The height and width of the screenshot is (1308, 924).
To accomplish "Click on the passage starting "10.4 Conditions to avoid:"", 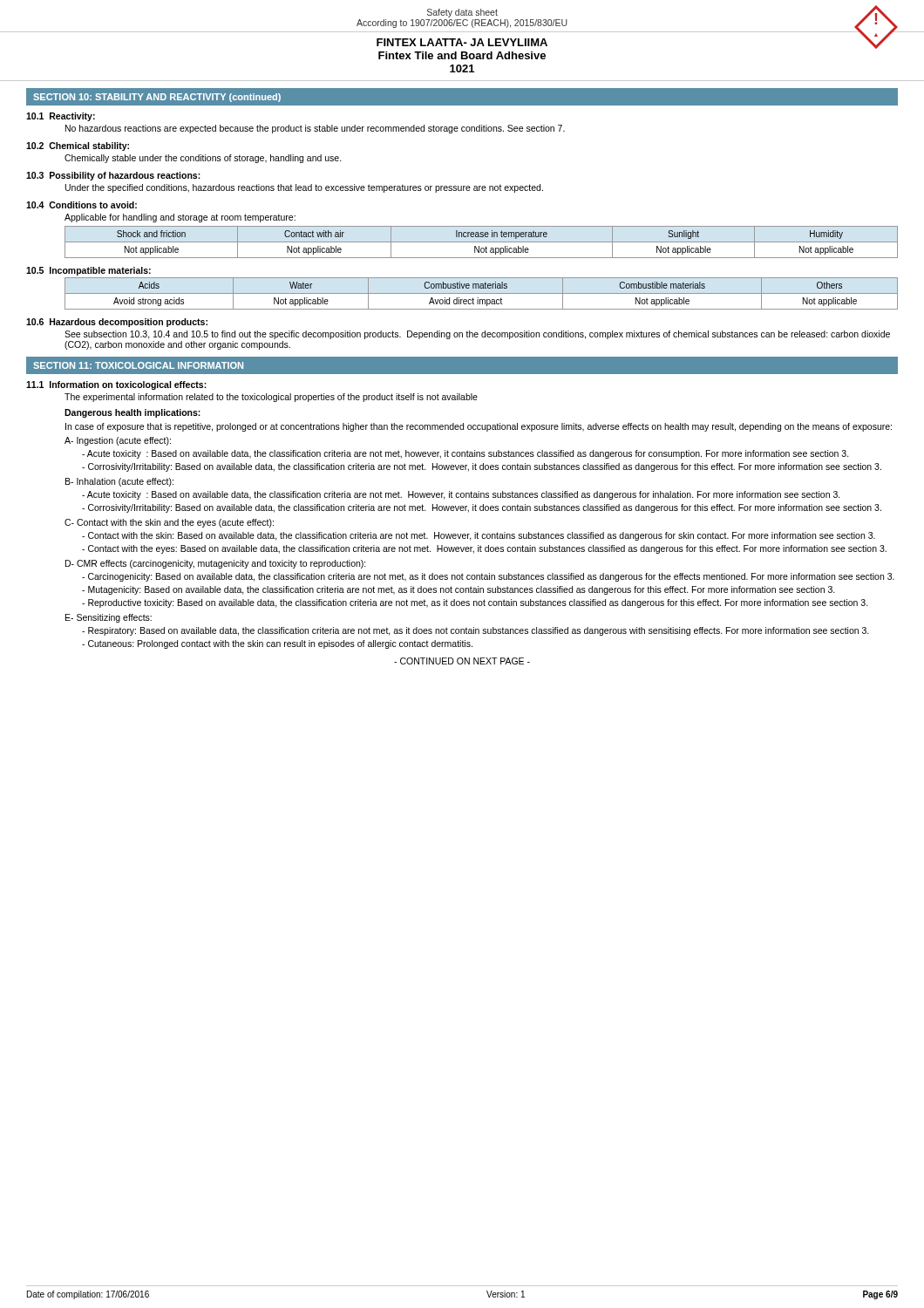I will pos(82,205).
